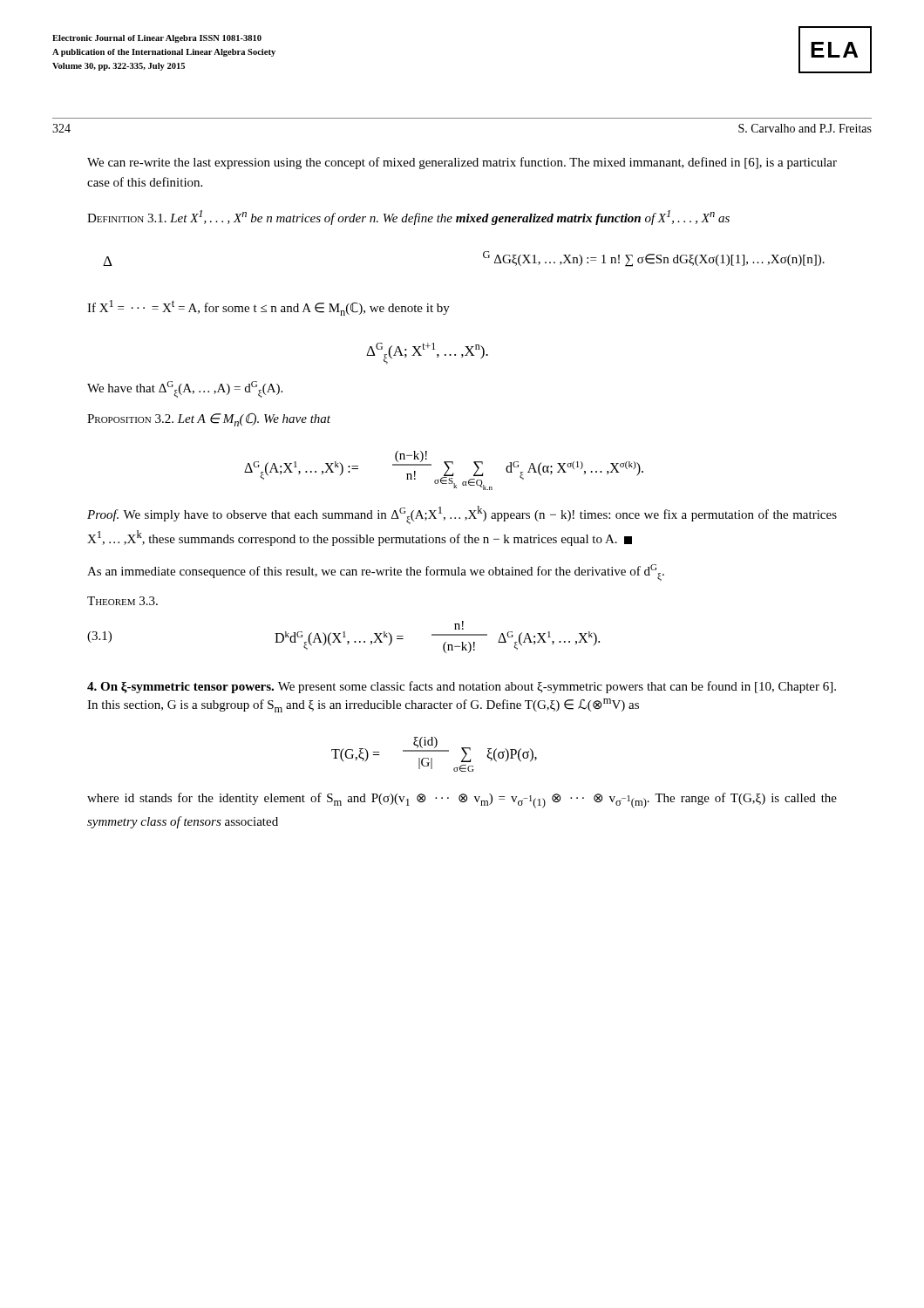Screen dimensions: 1308x924
Task: Click on the section header that reads "Theorem 3.3."
Action: [123, 601]
